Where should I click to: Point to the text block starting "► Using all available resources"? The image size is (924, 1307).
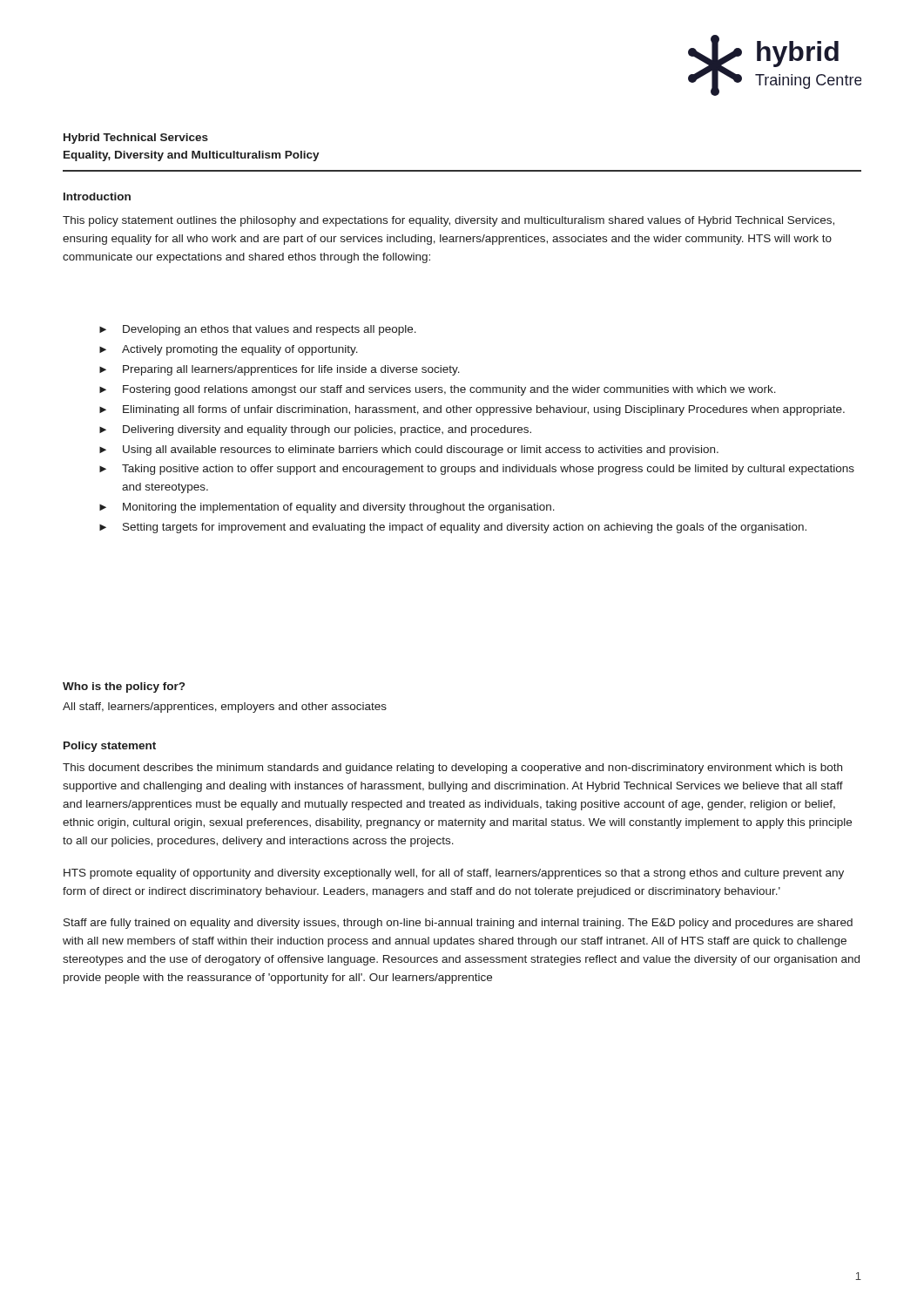coord(408,450)
